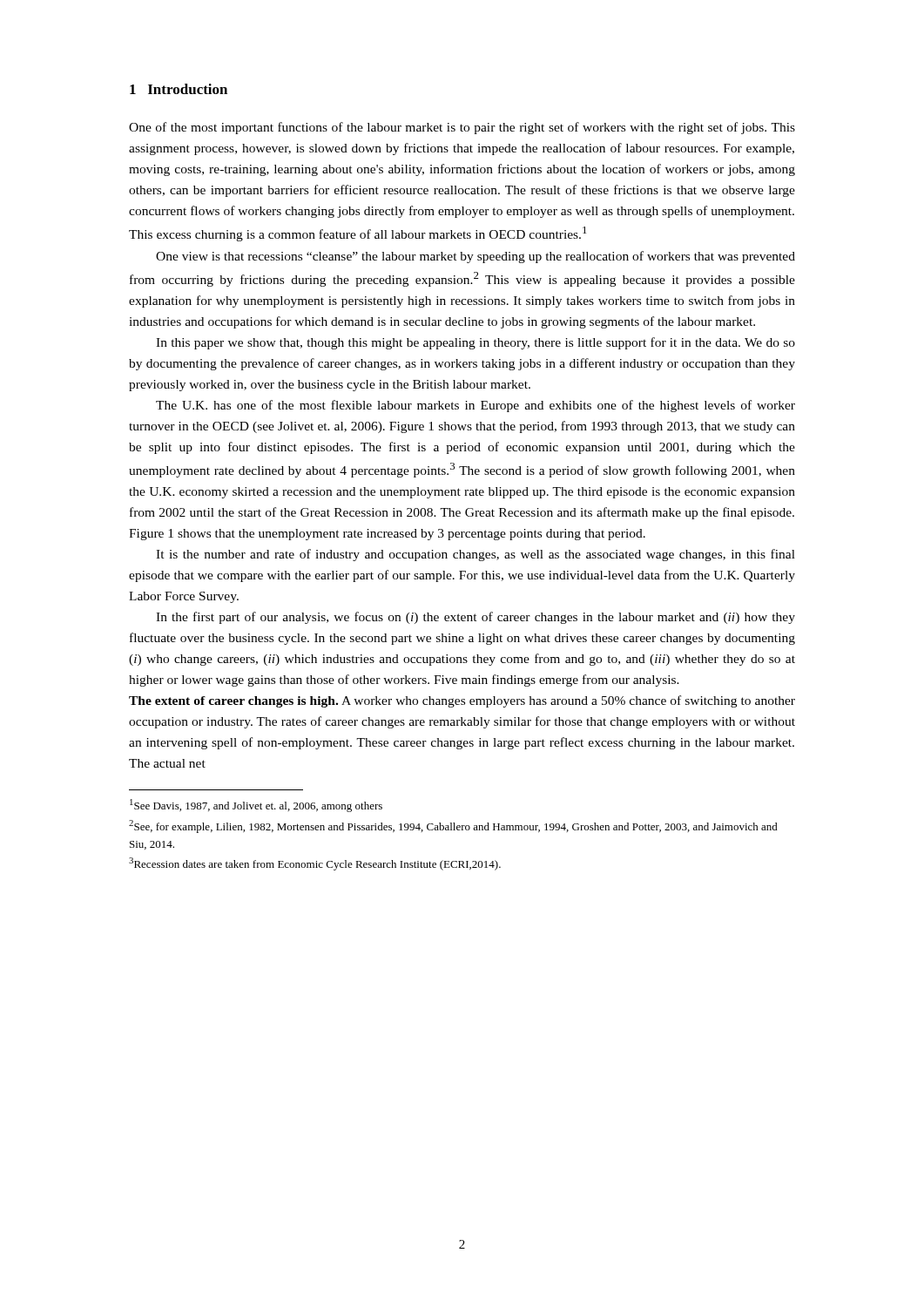Point to the block beginning "In this paper we show that, though"
The image size is (924, 1307).
[x=462, y=363]
